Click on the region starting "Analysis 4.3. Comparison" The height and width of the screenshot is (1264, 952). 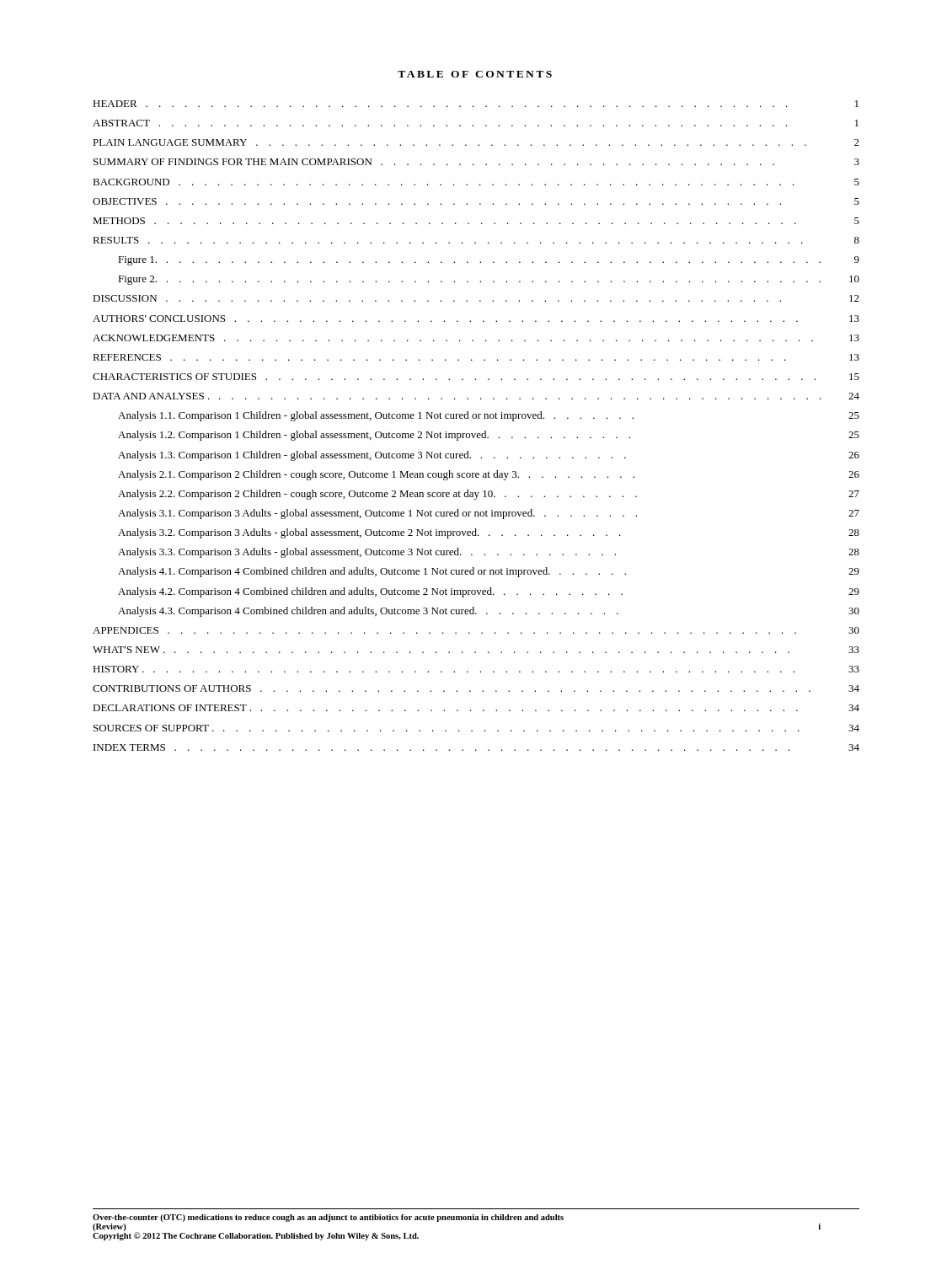[476, 611]
